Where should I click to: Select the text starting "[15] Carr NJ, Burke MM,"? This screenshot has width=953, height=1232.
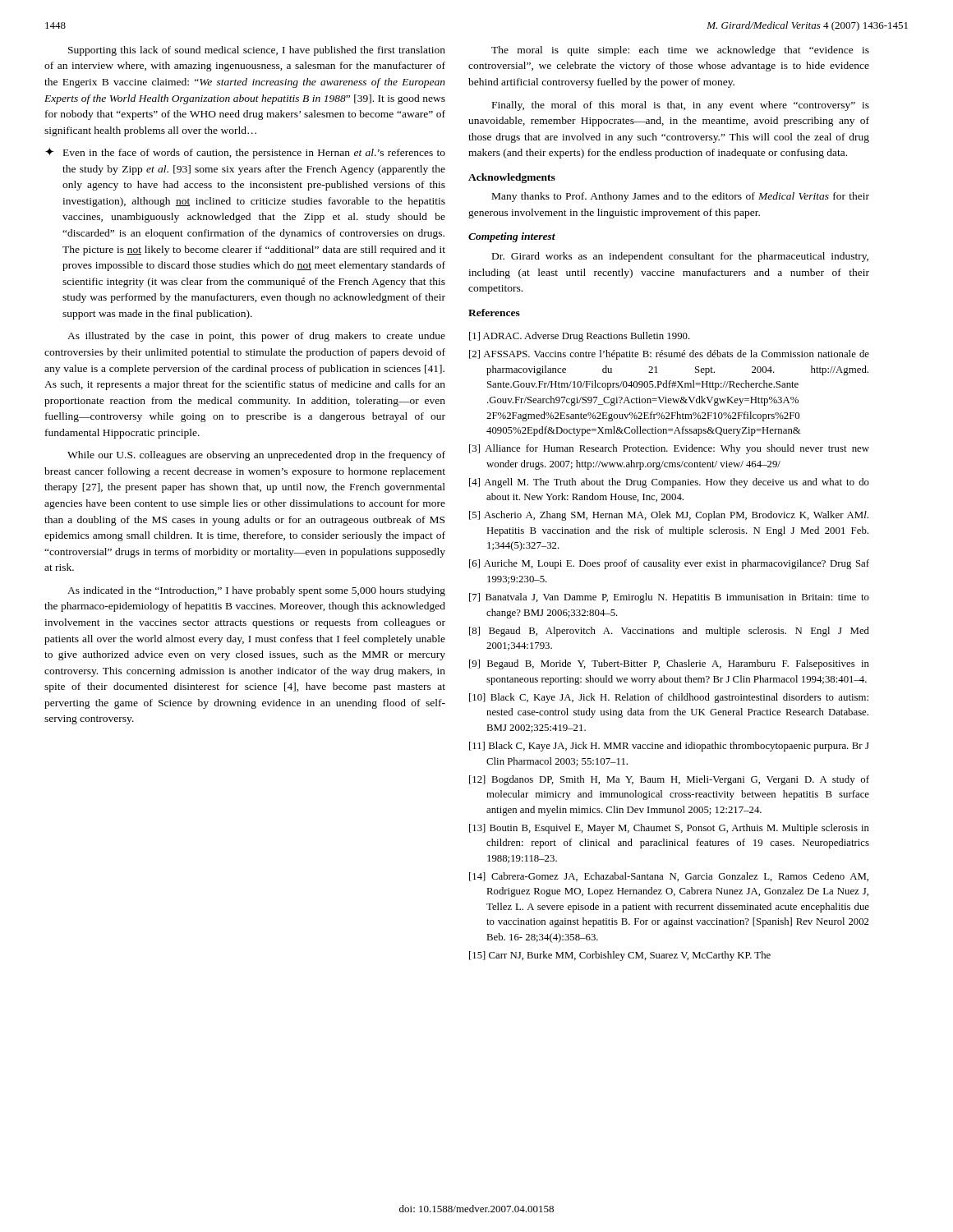620,955
